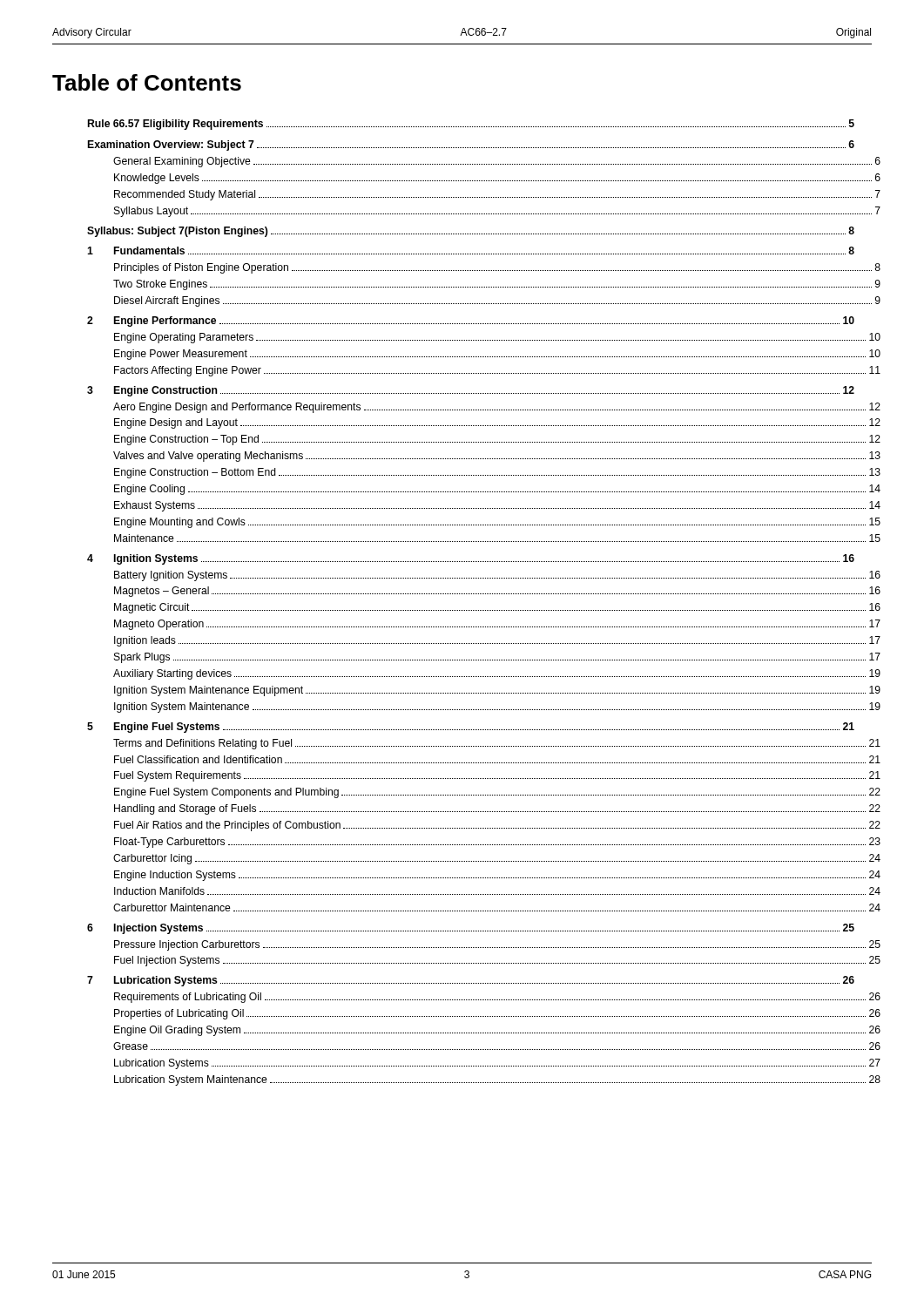Navigate to the block starting "Carburettor Icing 24"
The width and height of the screenshot is (924, 1307).
497,859
